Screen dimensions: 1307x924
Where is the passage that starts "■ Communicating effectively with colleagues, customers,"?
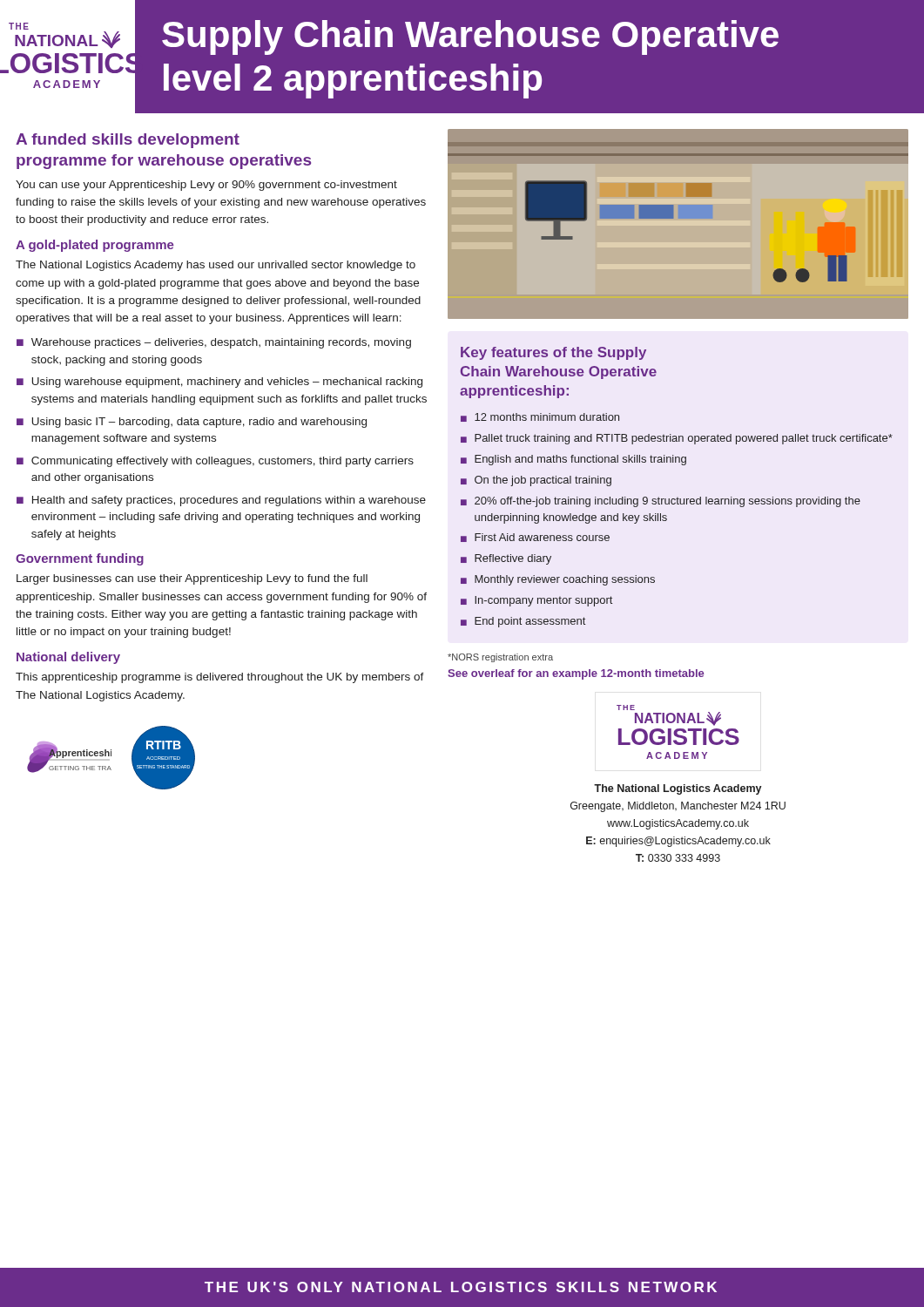coord(224,469)
